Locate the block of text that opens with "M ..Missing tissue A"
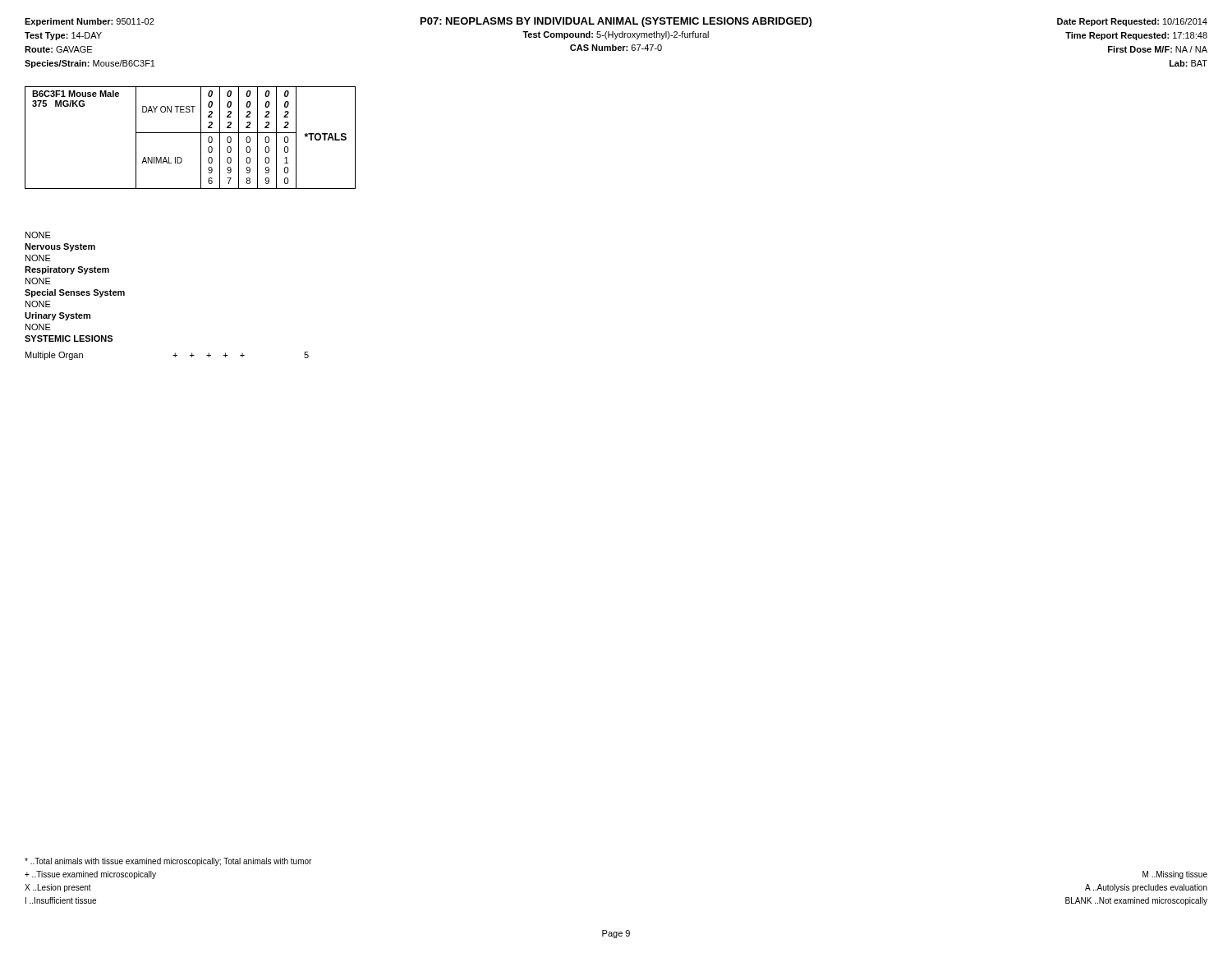The height and width of the screenshot is (953, 1232). [x=1136, y=888]
